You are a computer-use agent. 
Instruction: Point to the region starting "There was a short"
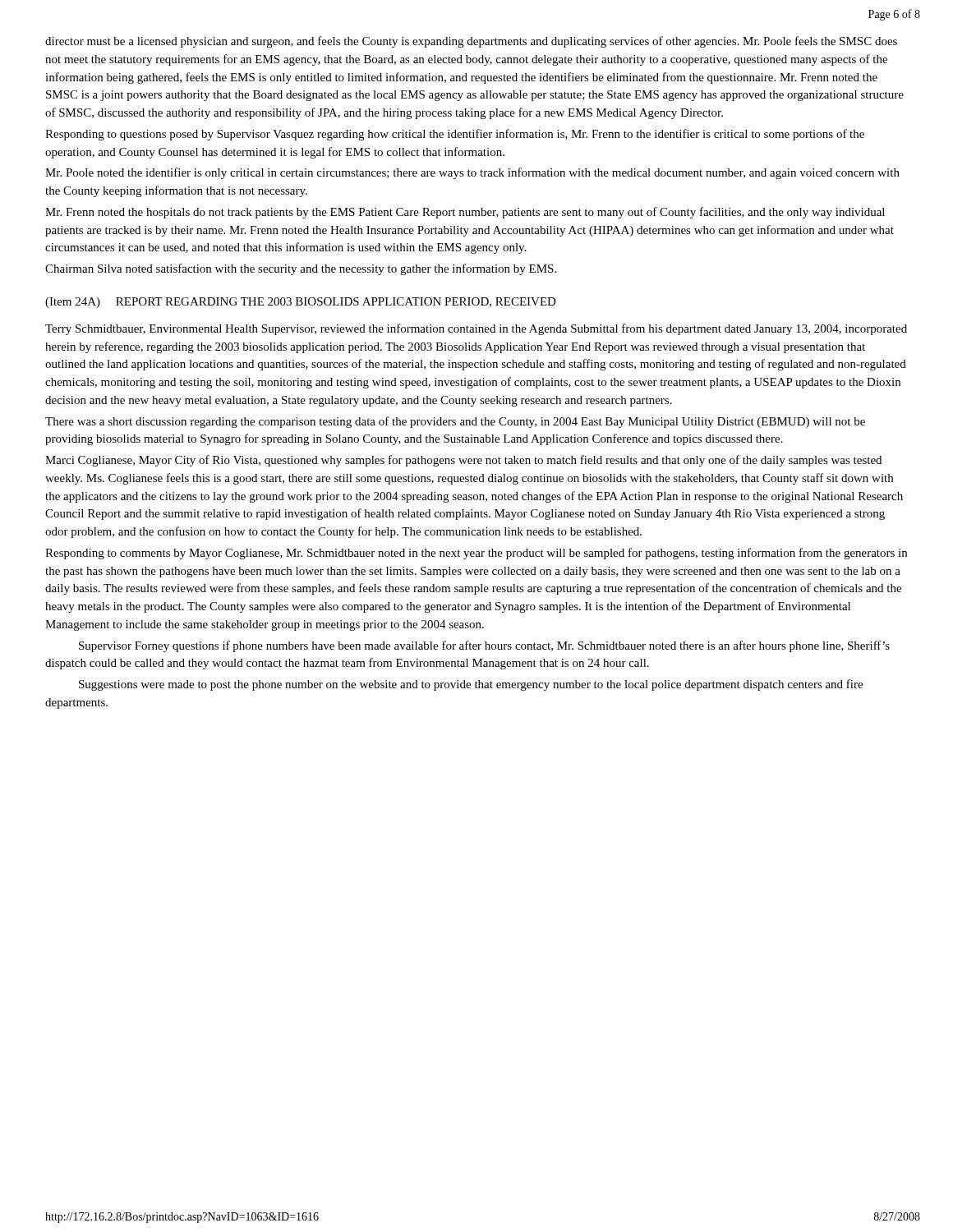[455, 430]
